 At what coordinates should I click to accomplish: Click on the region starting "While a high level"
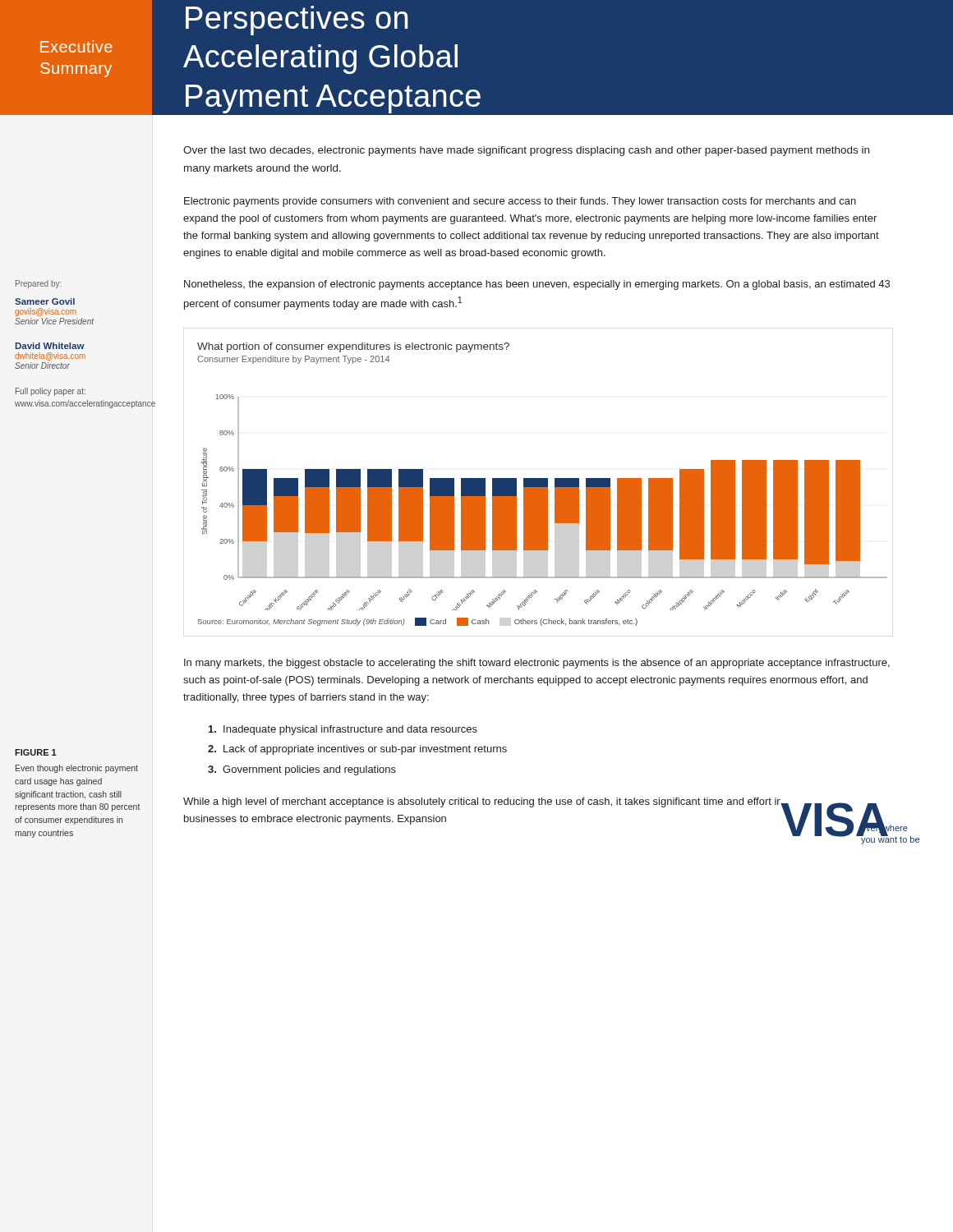coord(526,810)
